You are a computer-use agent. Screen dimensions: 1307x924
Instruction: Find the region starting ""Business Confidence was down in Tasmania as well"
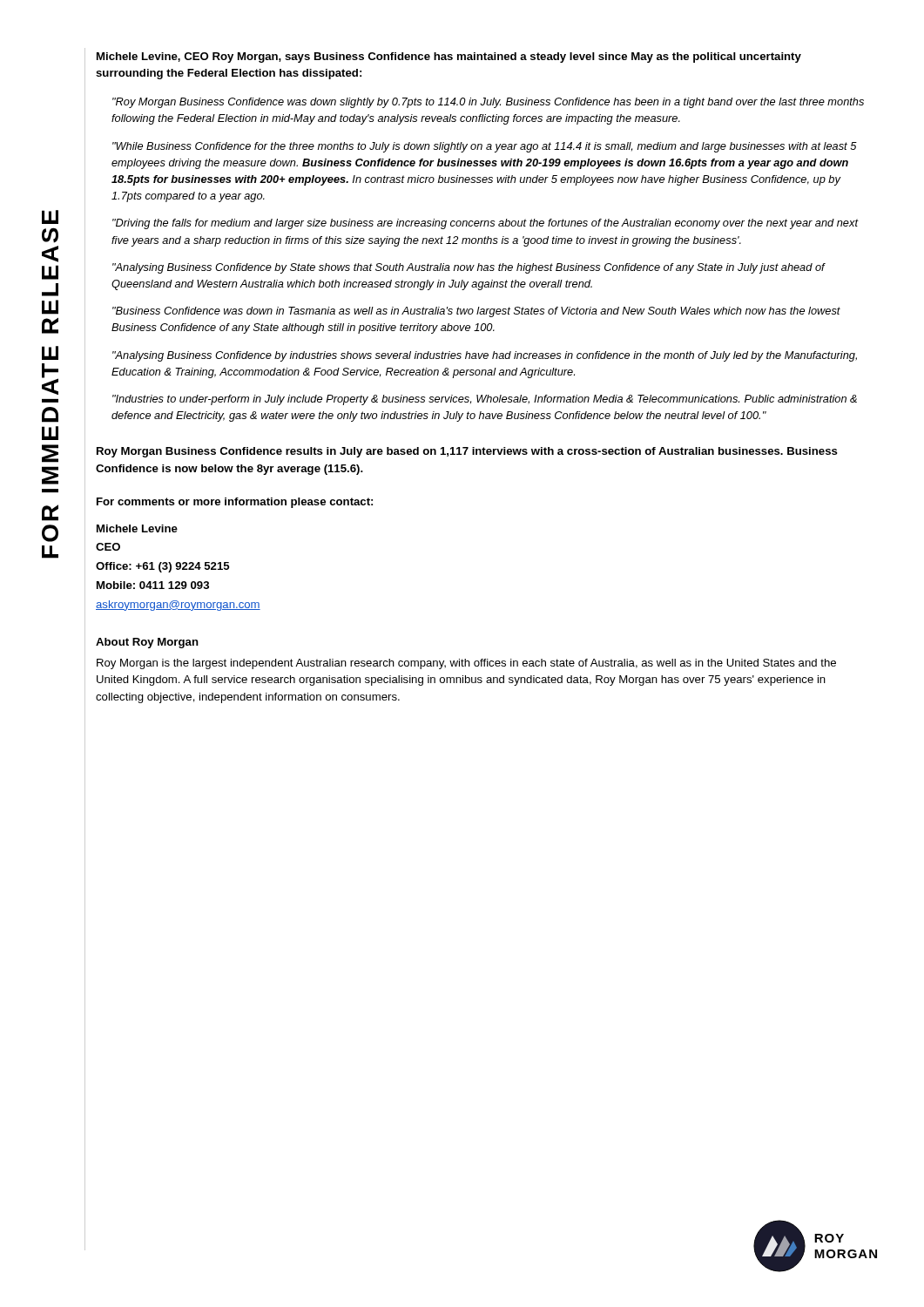[476, 319]
